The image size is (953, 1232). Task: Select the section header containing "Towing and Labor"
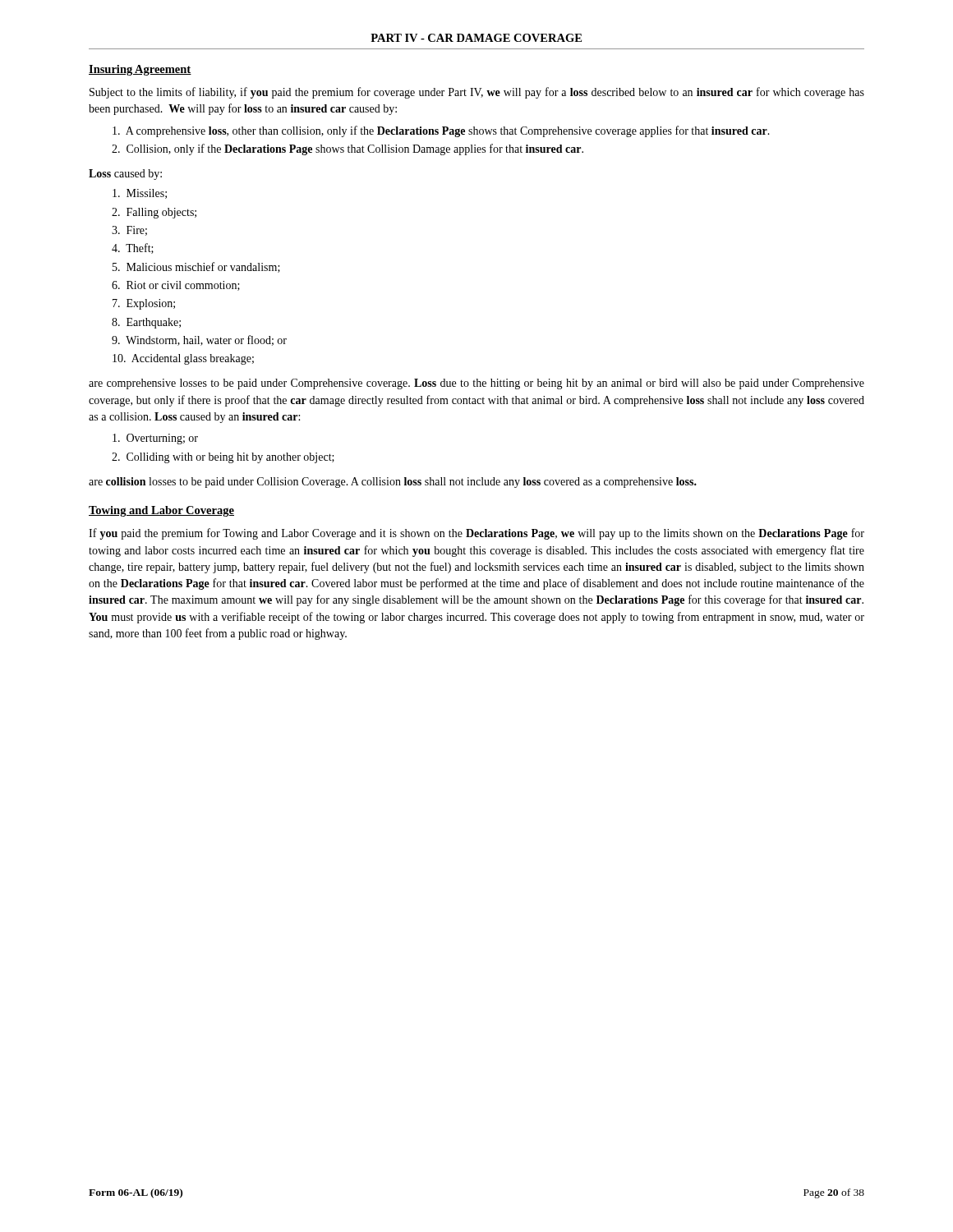pos(161,510)
